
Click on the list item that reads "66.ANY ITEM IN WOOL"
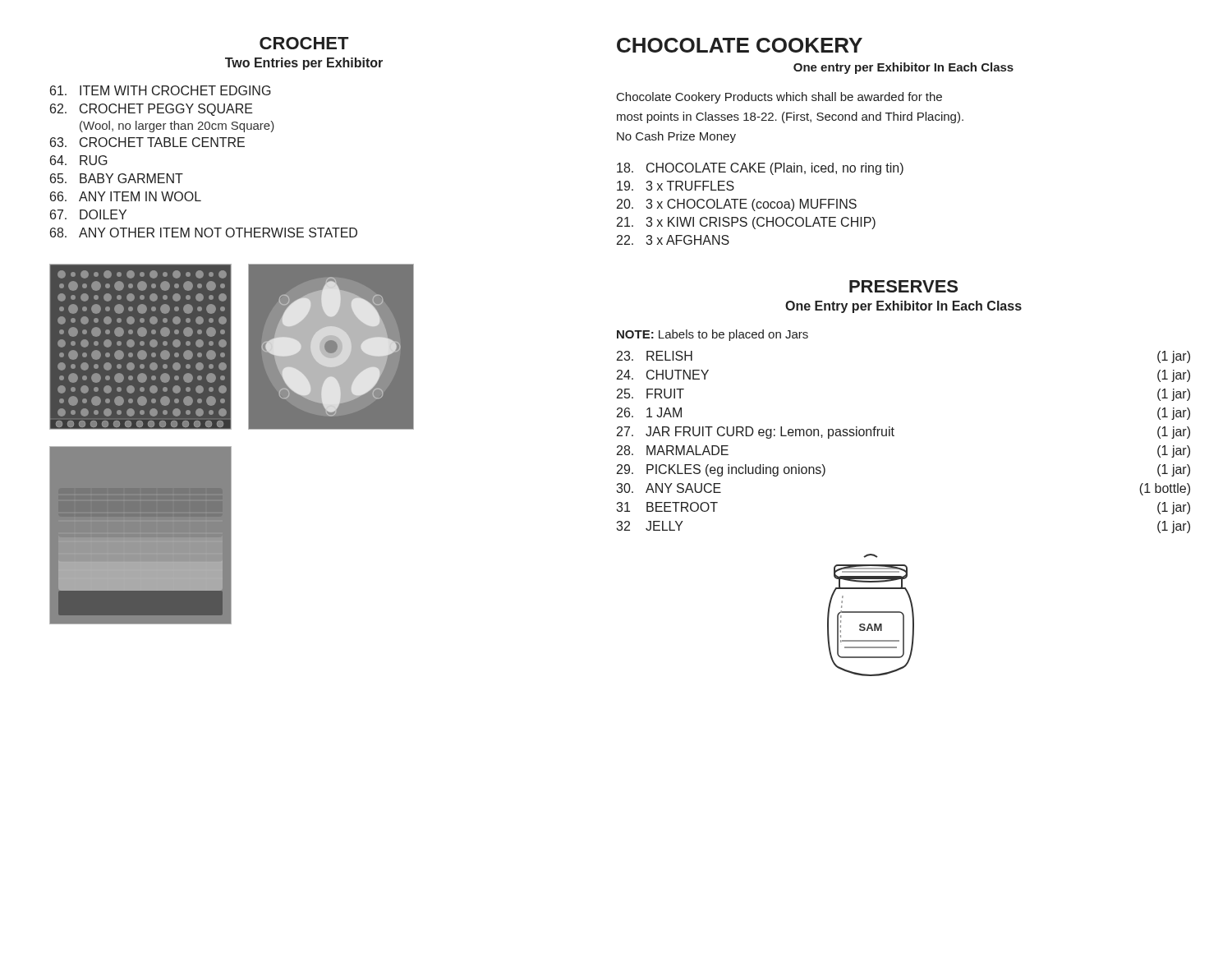(126, 196)
